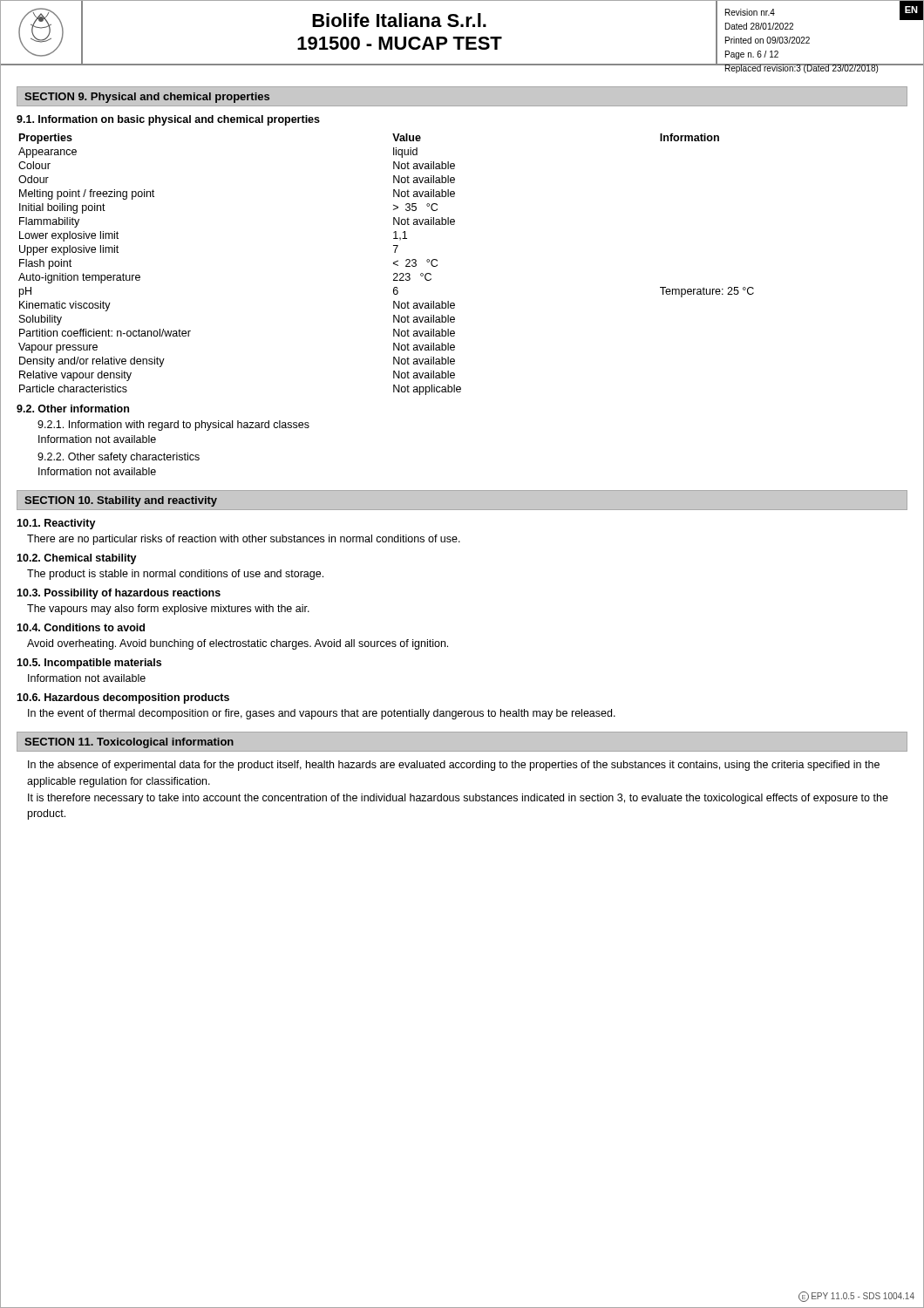The image size is (924, 1308).
Task: Navigate to the passage starting "SECTION 11. Toxicological information"
Action: point(129,742)
